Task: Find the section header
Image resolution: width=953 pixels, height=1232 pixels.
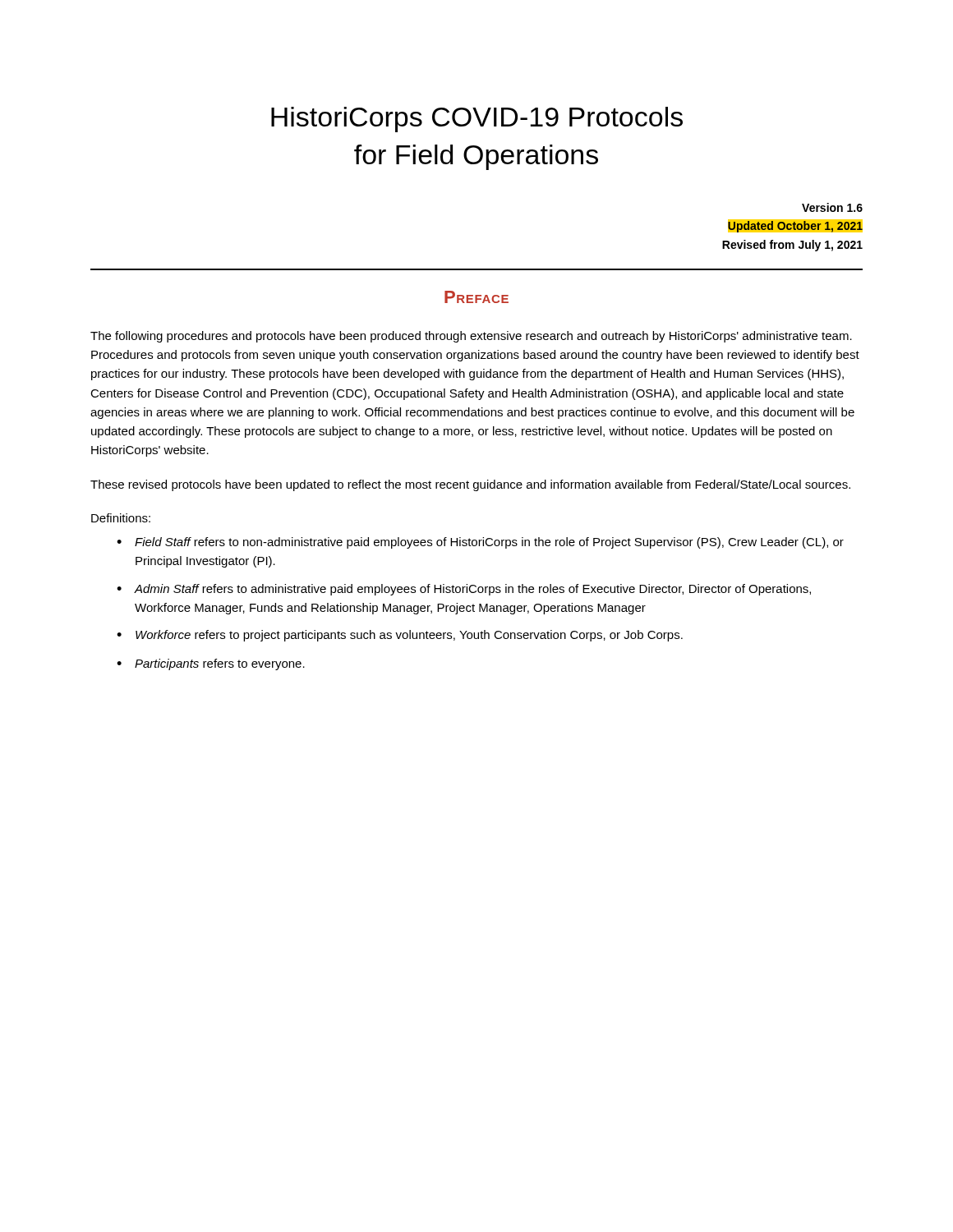Action: coord(476,297)
